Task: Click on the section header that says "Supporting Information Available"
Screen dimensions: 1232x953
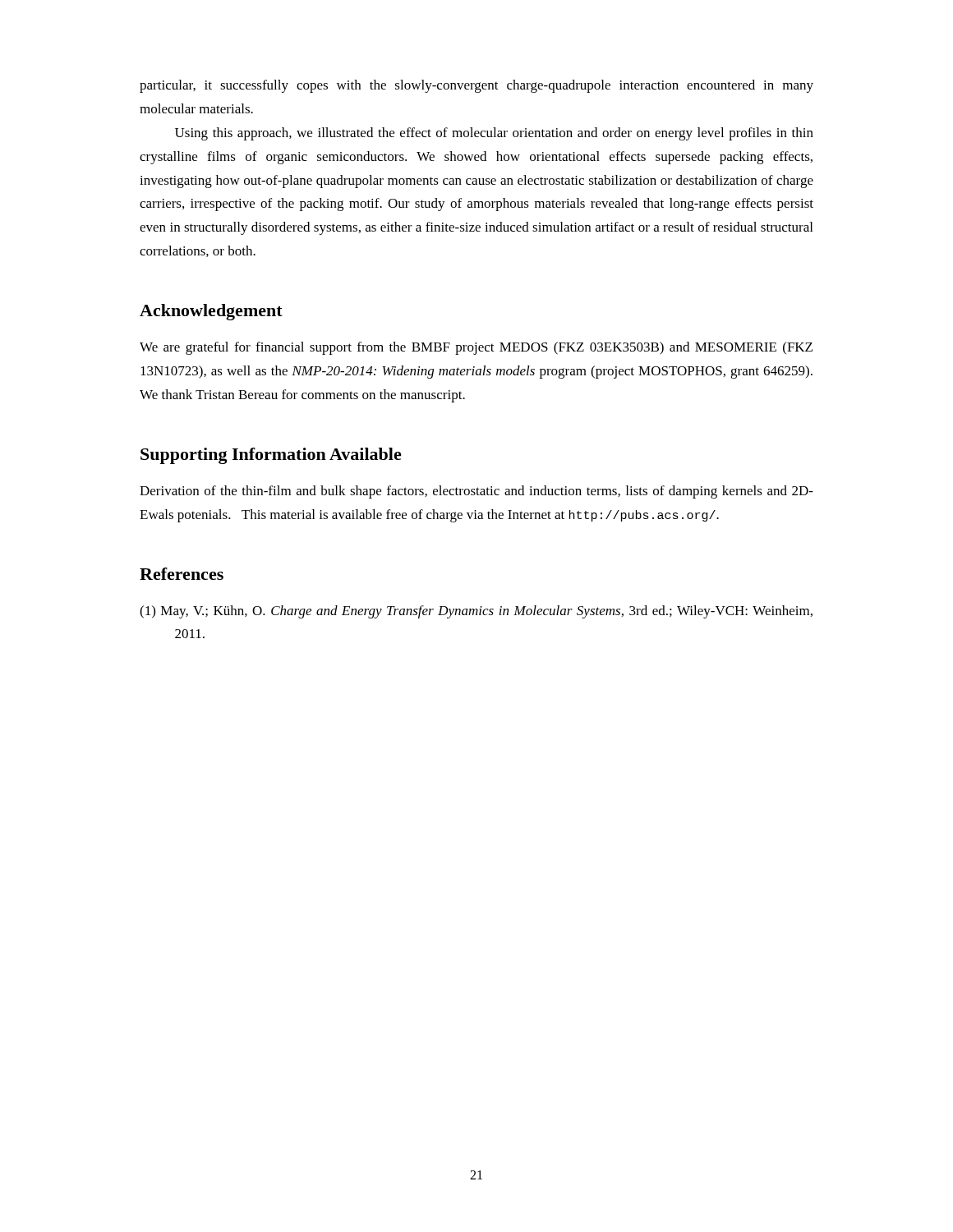Action: click(x=271, y=454)
